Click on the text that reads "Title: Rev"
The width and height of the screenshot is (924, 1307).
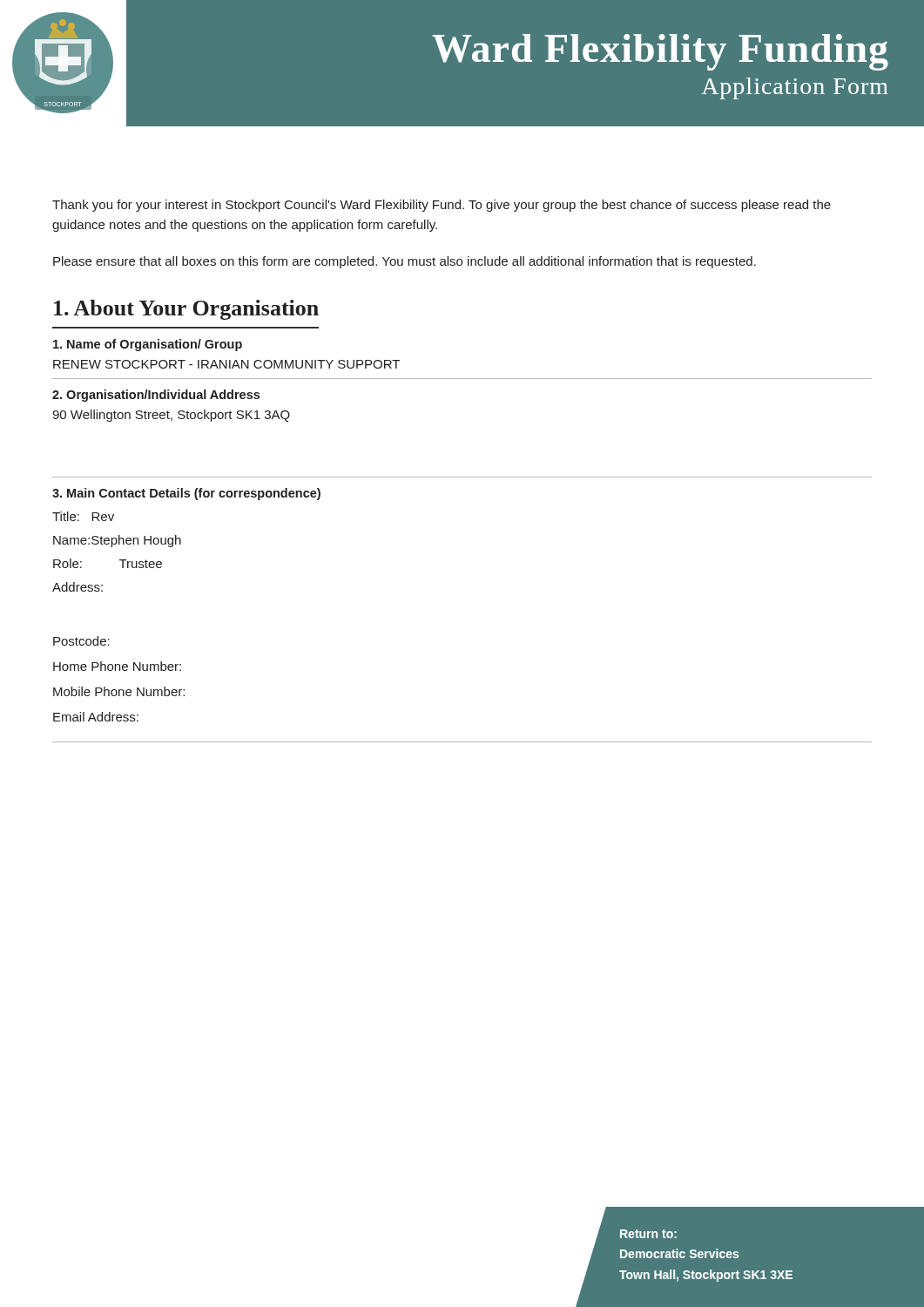(83, 516)
